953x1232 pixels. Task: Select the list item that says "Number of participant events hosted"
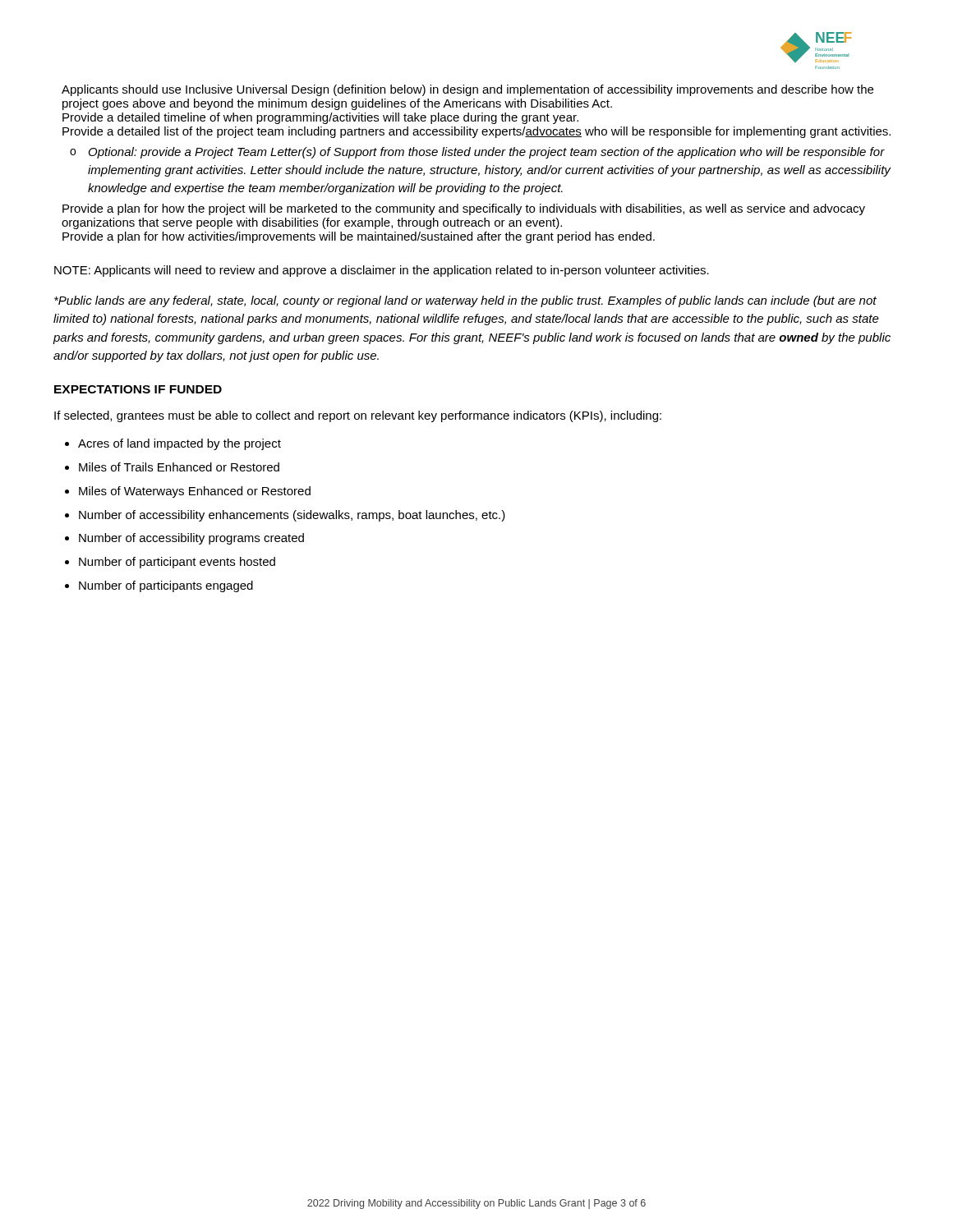(177, 563)
